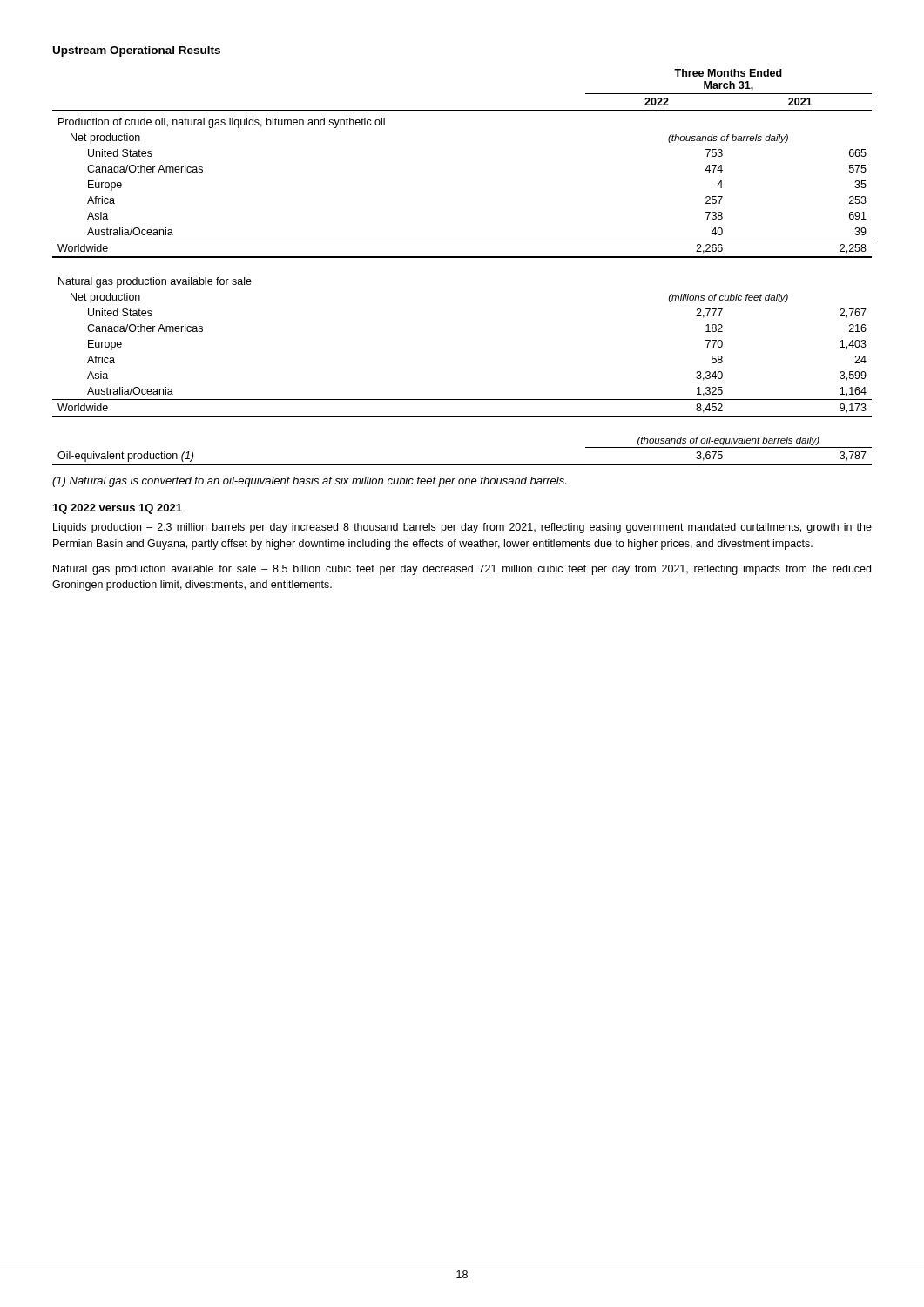The height and width of the screenshot is (1307, 924).
Task: Locate the section header containing "1Q 2022 versus 1Q 2021"
Action: [117, 508]
